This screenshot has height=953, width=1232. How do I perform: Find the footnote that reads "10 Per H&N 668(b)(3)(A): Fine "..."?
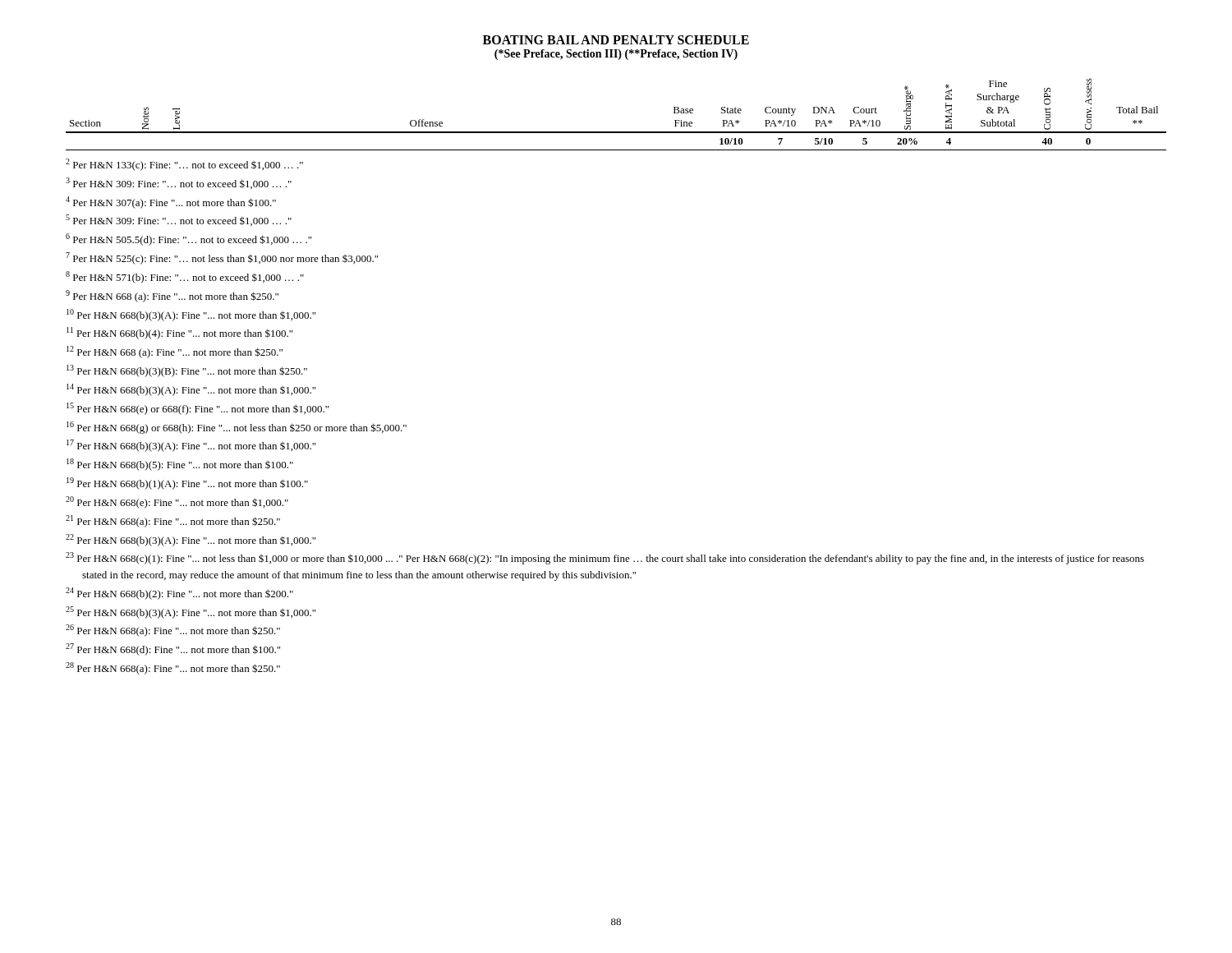click(191, 314)
